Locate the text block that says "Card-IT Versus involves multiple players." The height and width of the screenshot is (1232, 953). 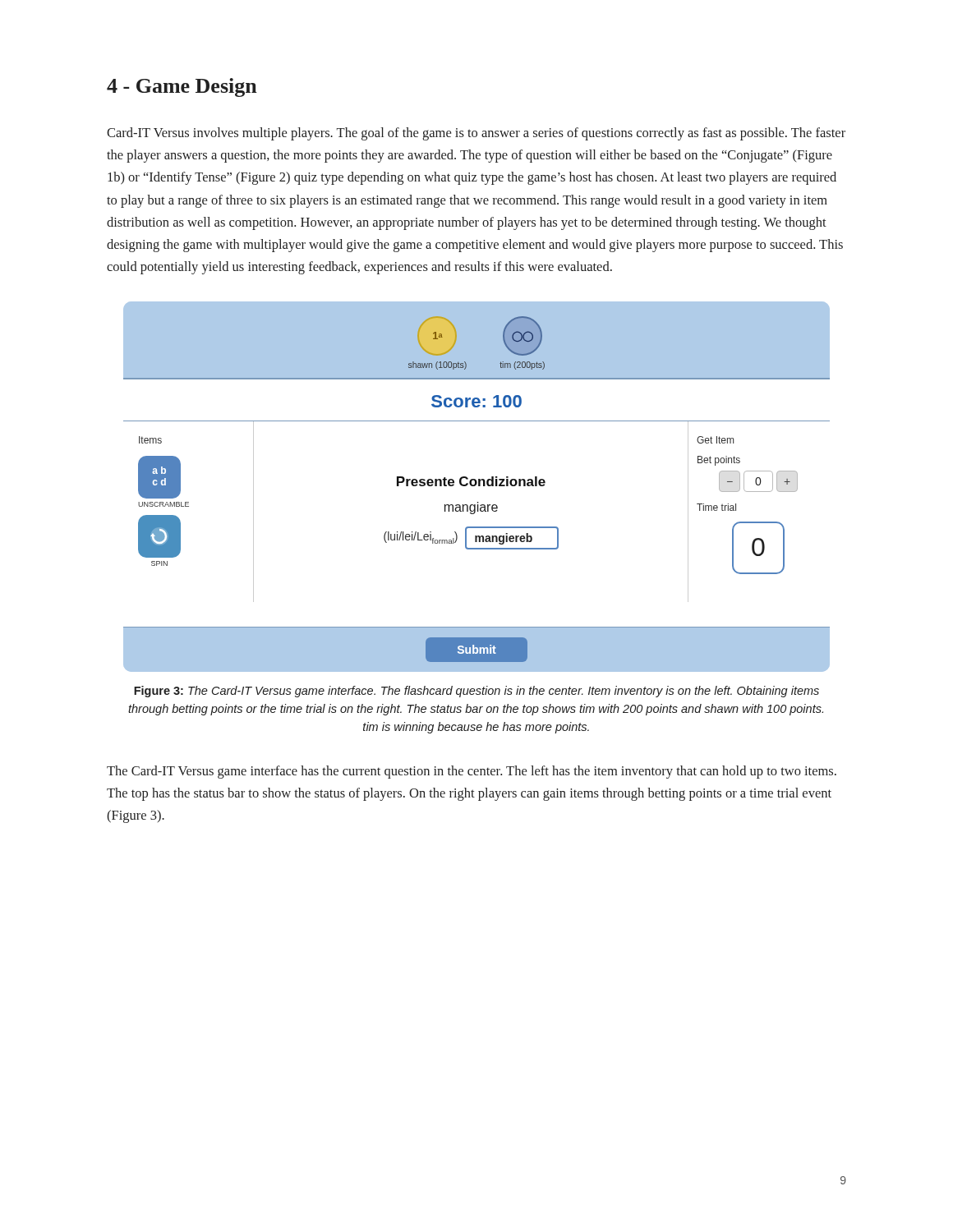pos(476,200)
